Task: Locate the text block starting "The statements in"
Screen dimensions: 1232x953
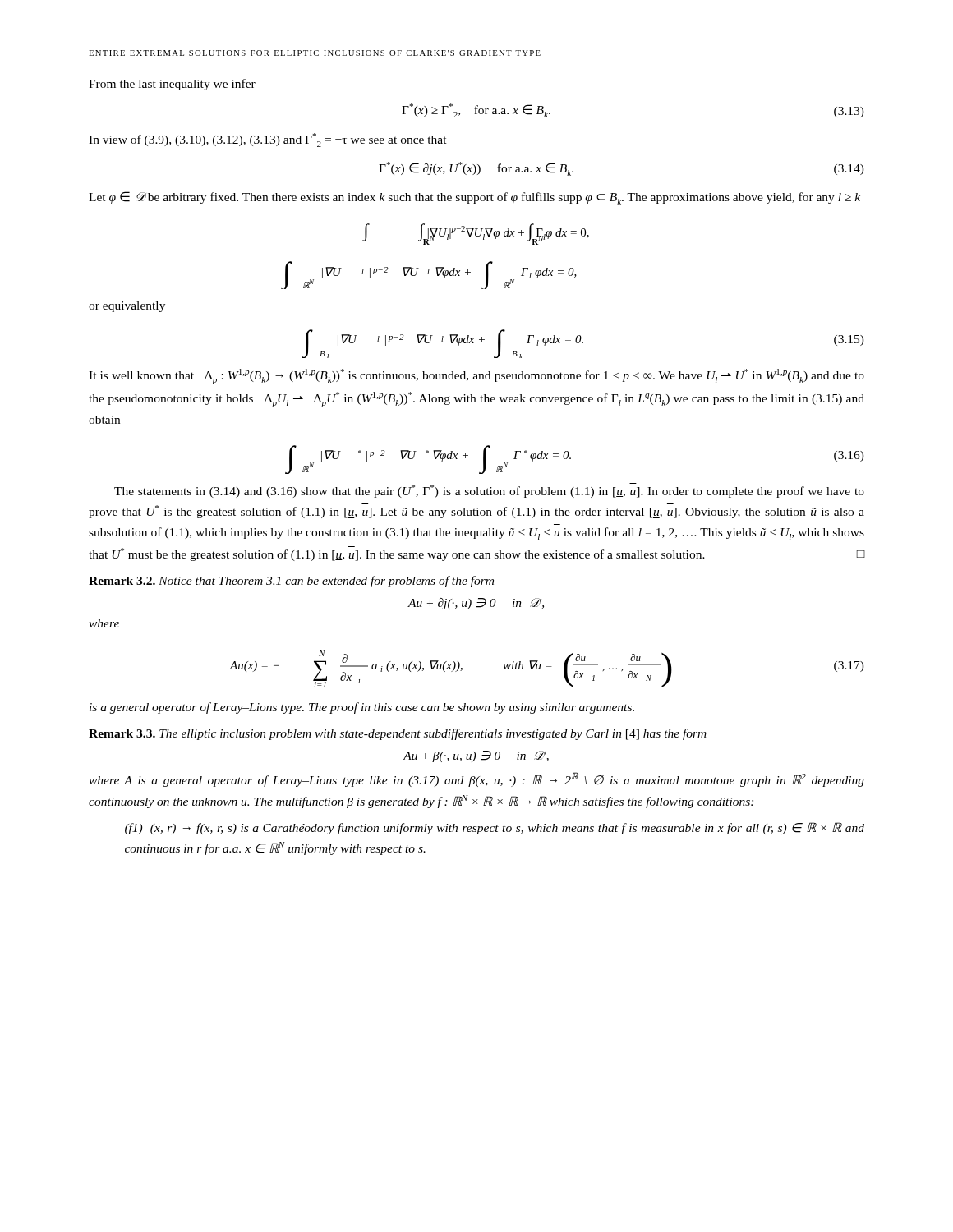Action: 476,523
